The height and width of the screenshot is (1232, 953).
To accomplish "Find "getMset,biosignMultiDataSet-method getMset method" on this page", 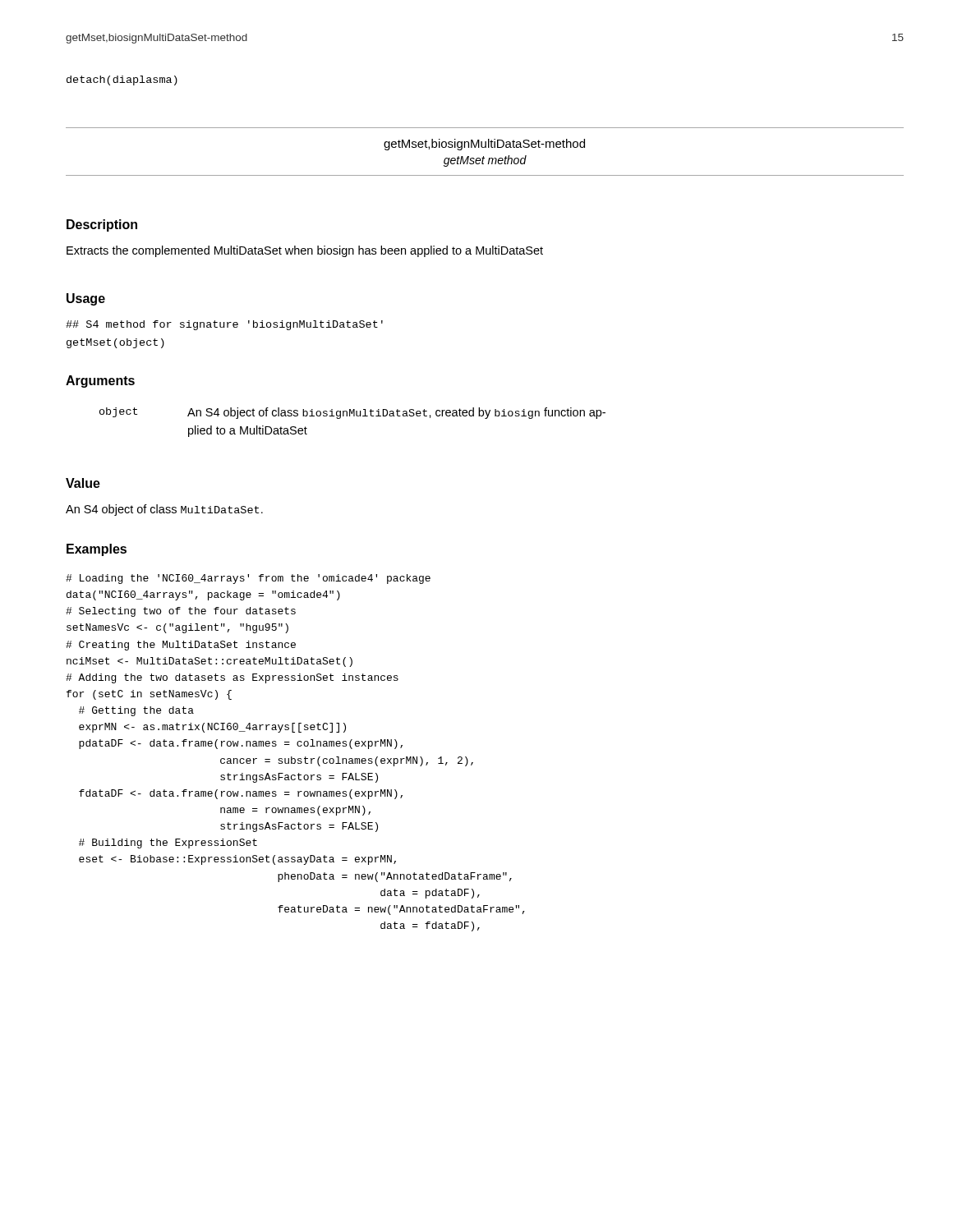I will (485, 152).
